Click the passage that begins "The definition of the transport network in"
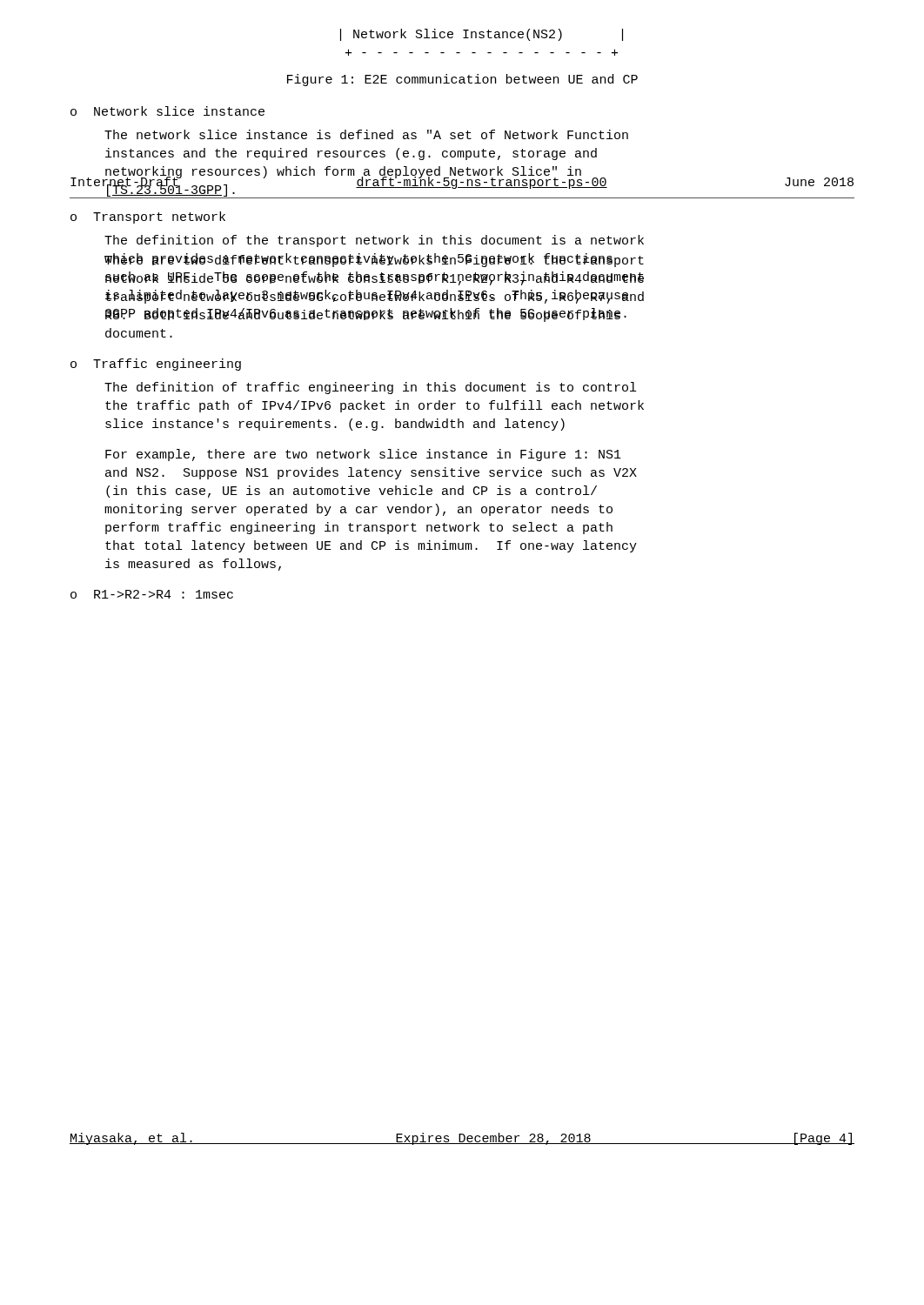This screenshot has height=1305, width=924. (375, 278)
